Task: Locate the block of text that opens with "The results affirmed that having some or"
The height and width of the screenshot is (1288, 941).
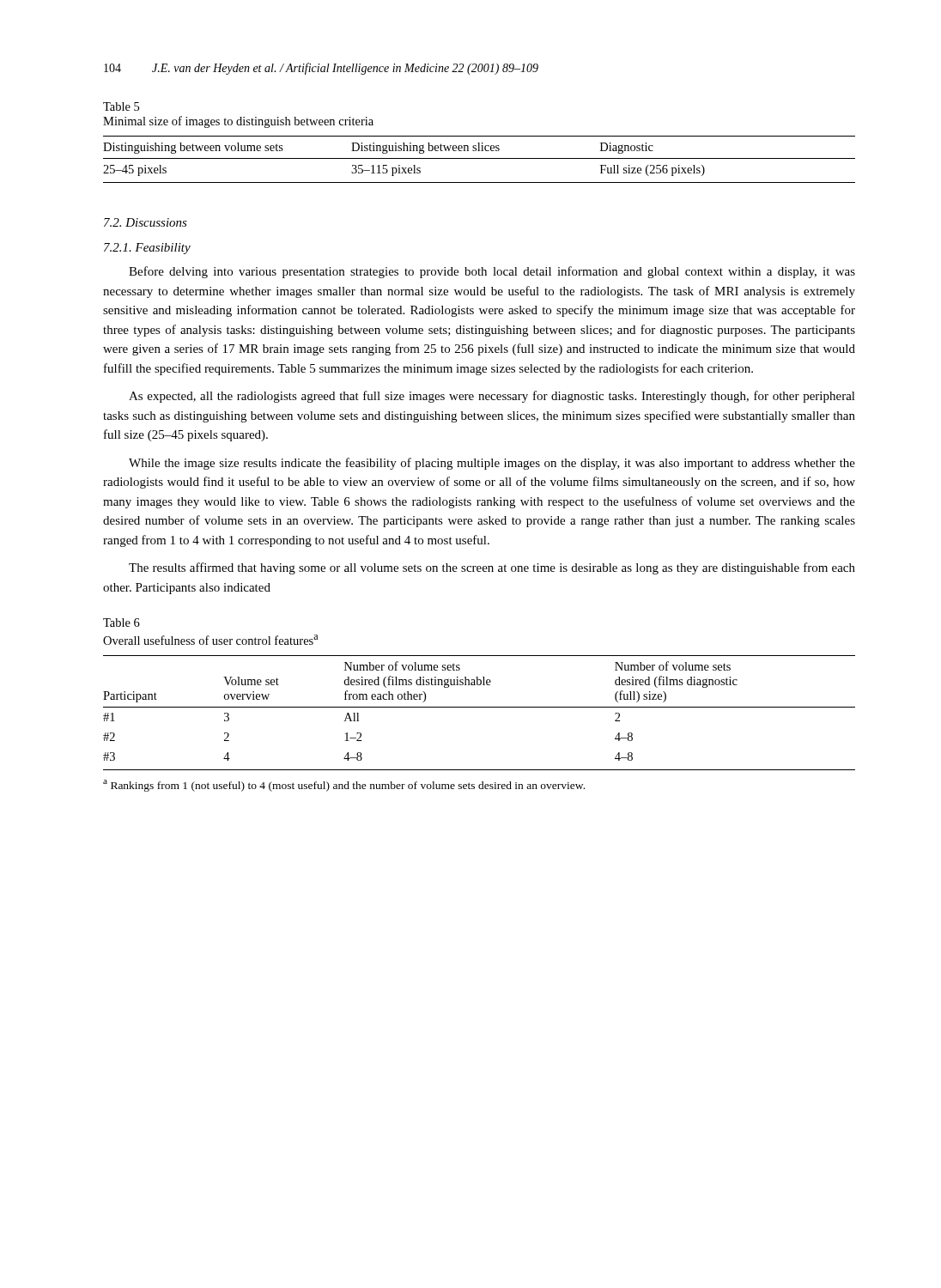Action: click(479, 577)
